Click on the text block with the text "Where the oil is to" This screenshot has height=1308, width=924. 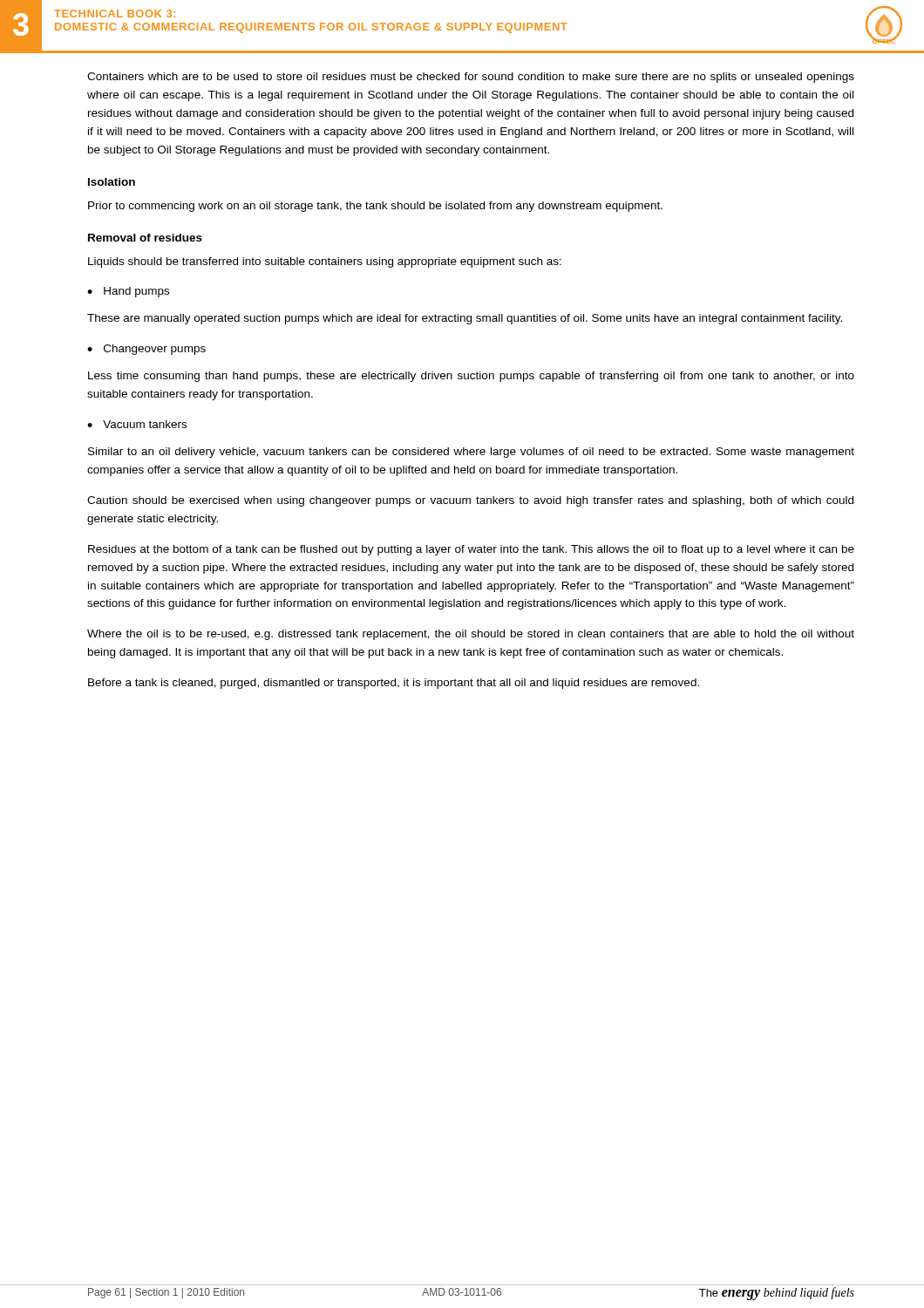pos(471,643)
